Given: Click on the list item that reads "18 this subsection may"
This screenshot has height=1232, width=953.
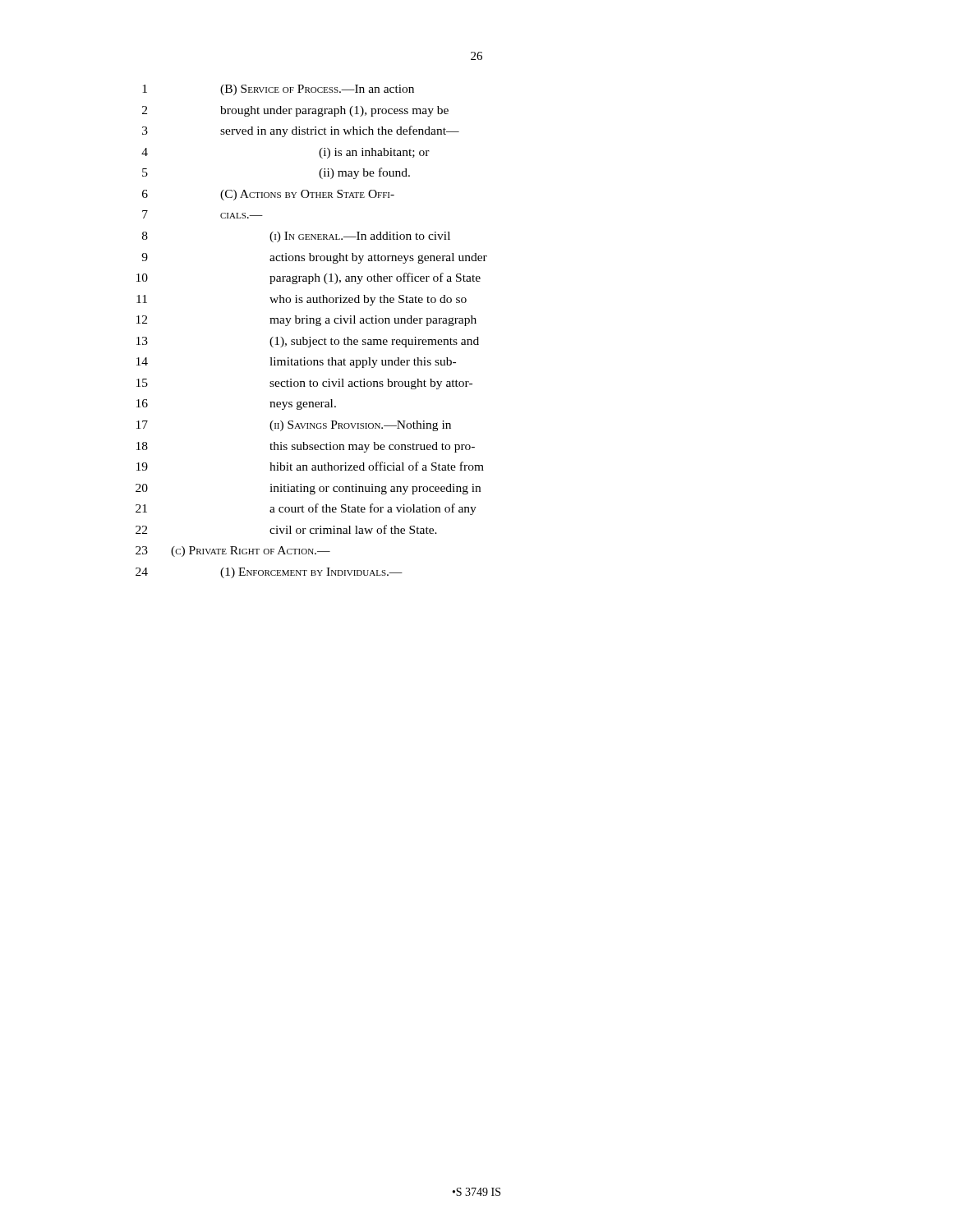Looking at the screenshot, I should [485, 445].
